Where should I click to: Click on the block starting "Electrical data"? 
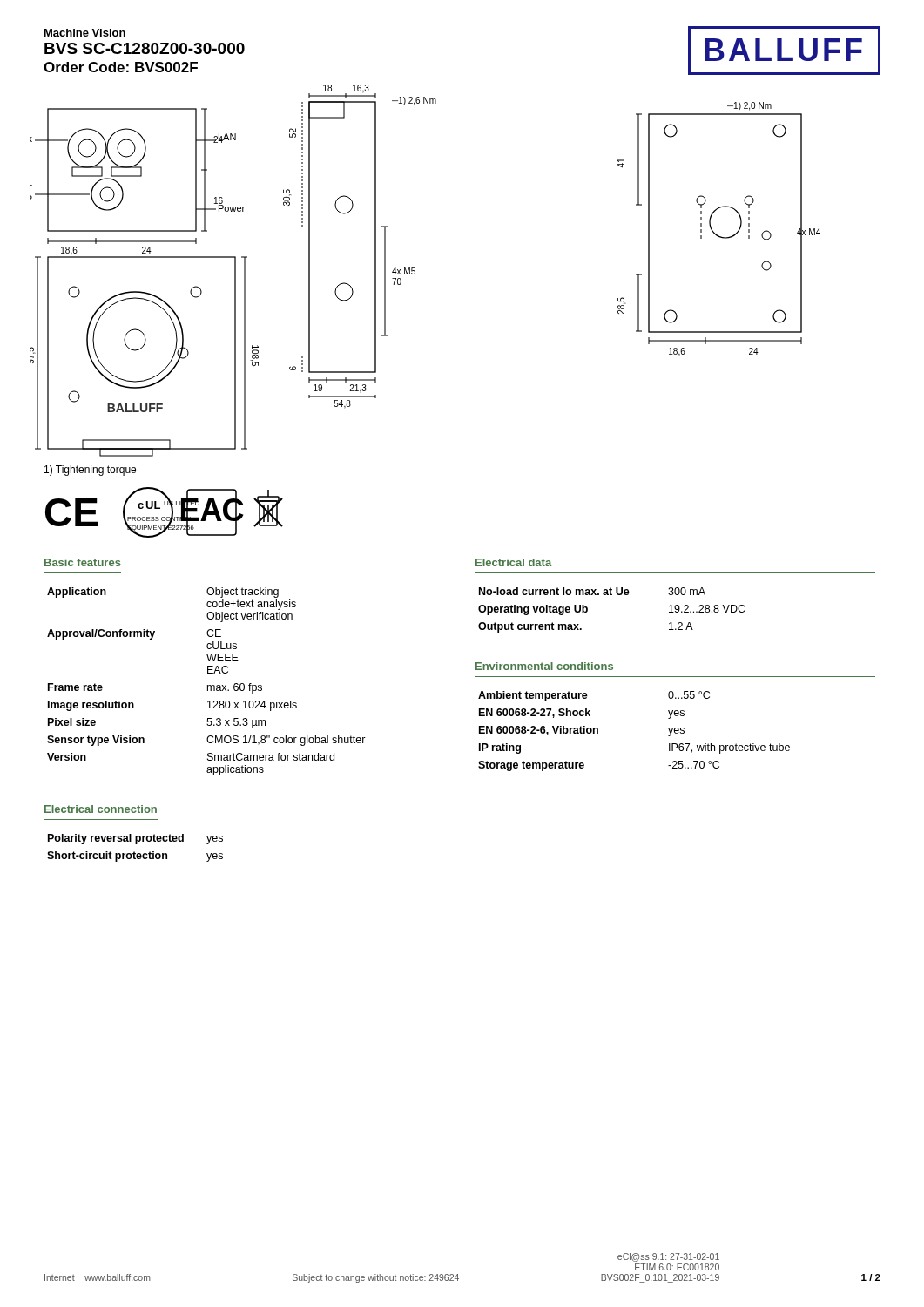pos(675,565)
